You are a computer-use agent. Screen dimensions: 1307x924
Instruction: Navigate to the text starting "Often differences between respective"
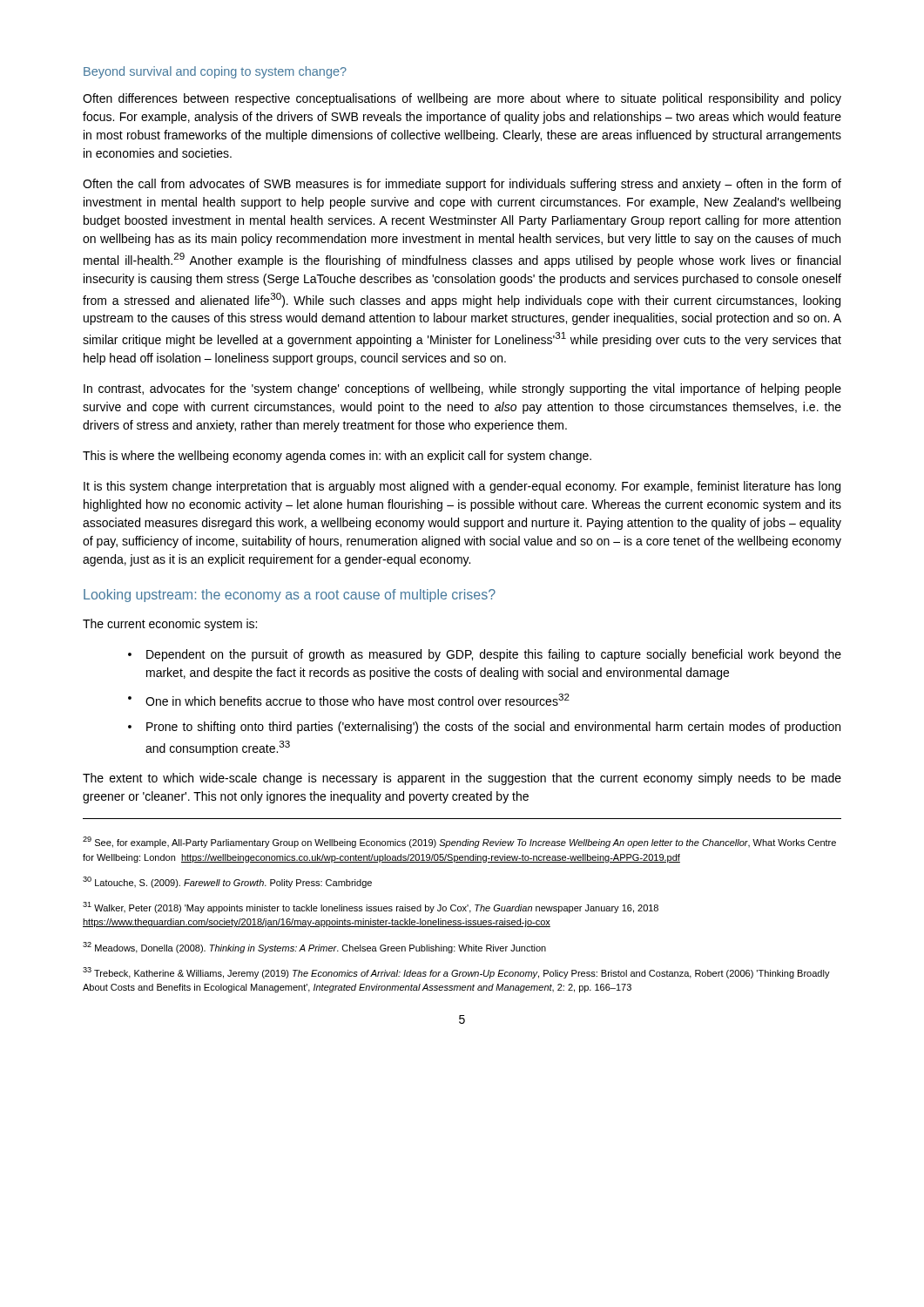point(462,126)
